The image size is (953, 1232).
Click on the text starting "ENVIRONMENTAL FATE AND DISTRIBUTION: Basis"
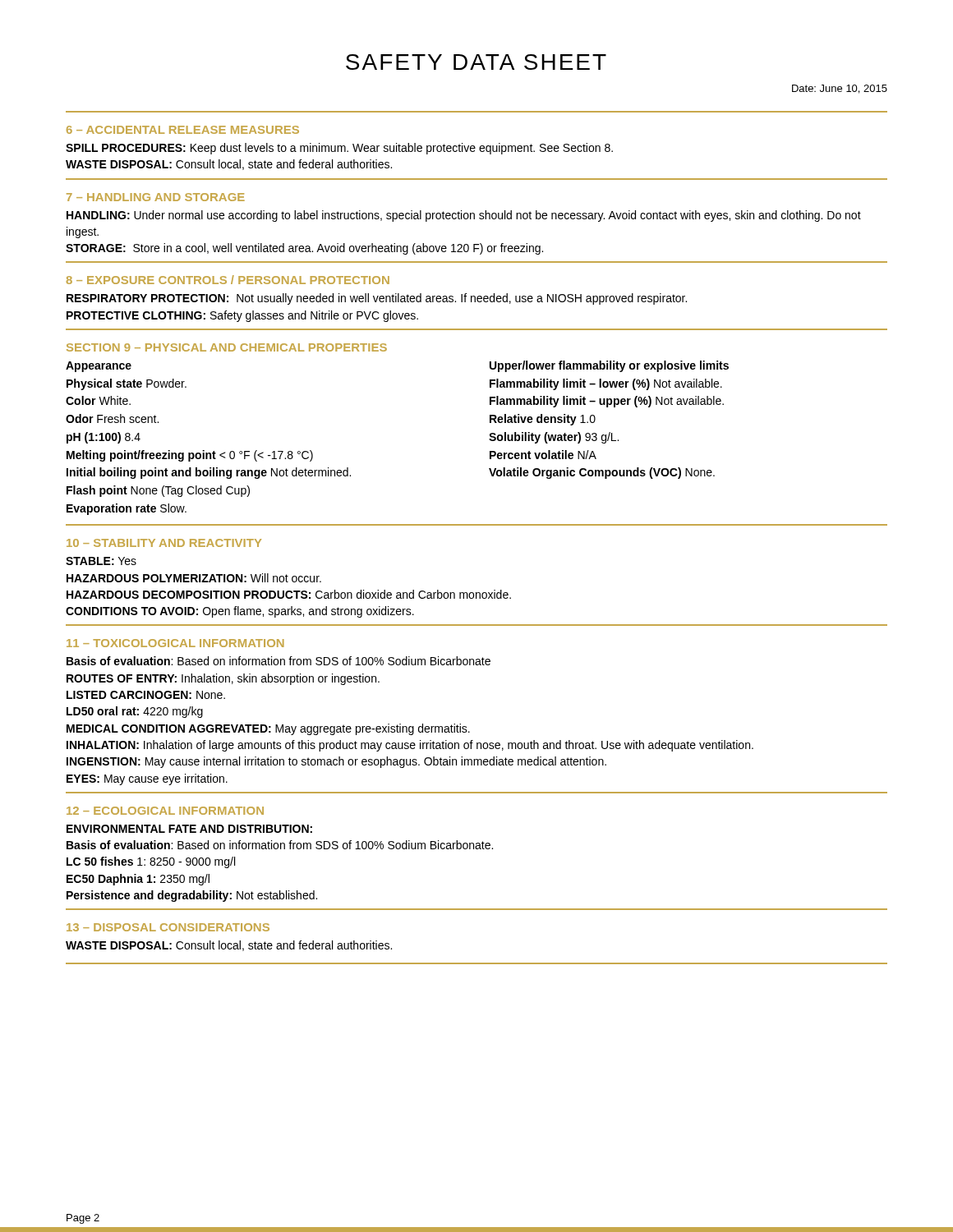click(x=189, y=829)
